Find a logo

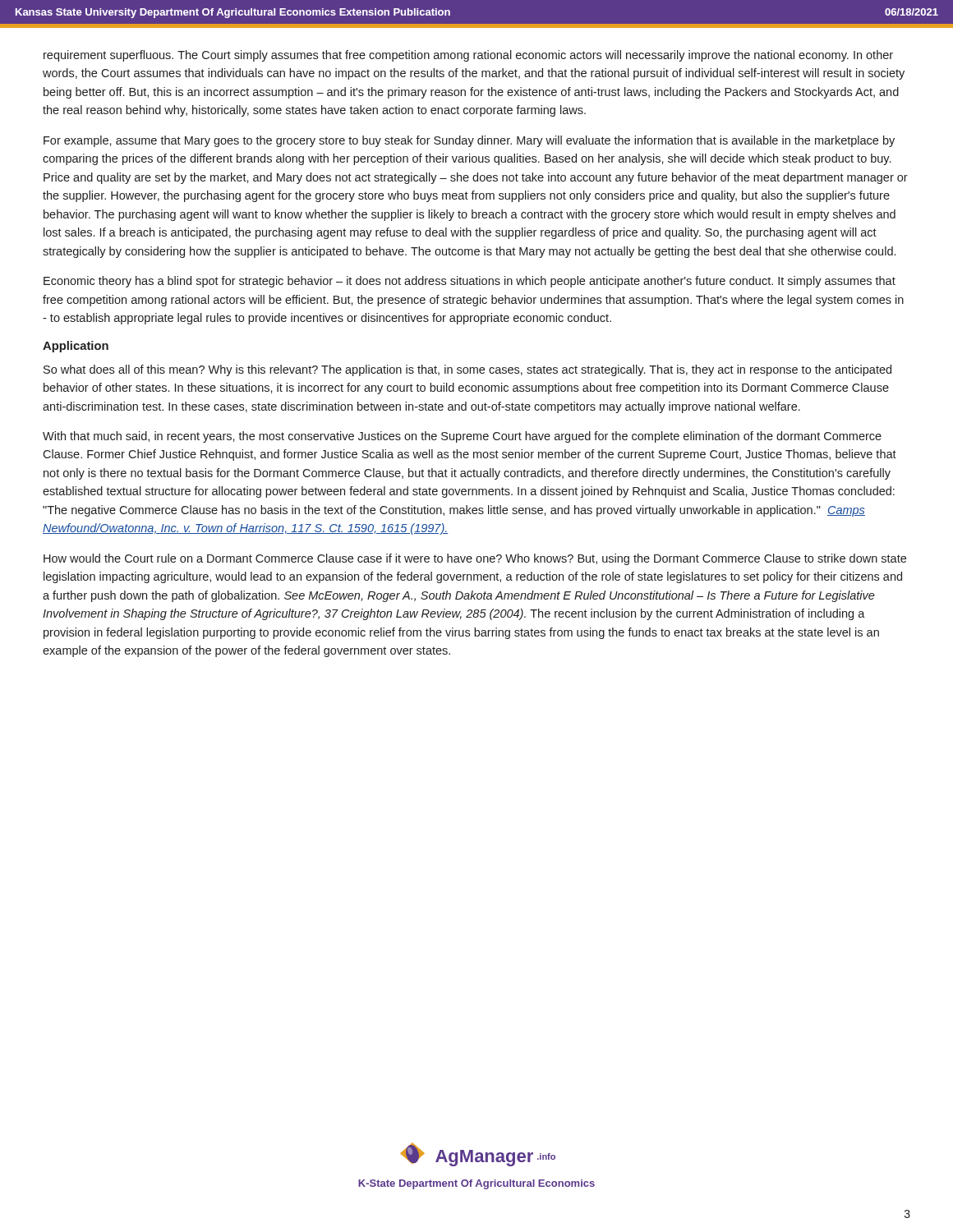coord(476,1165)
